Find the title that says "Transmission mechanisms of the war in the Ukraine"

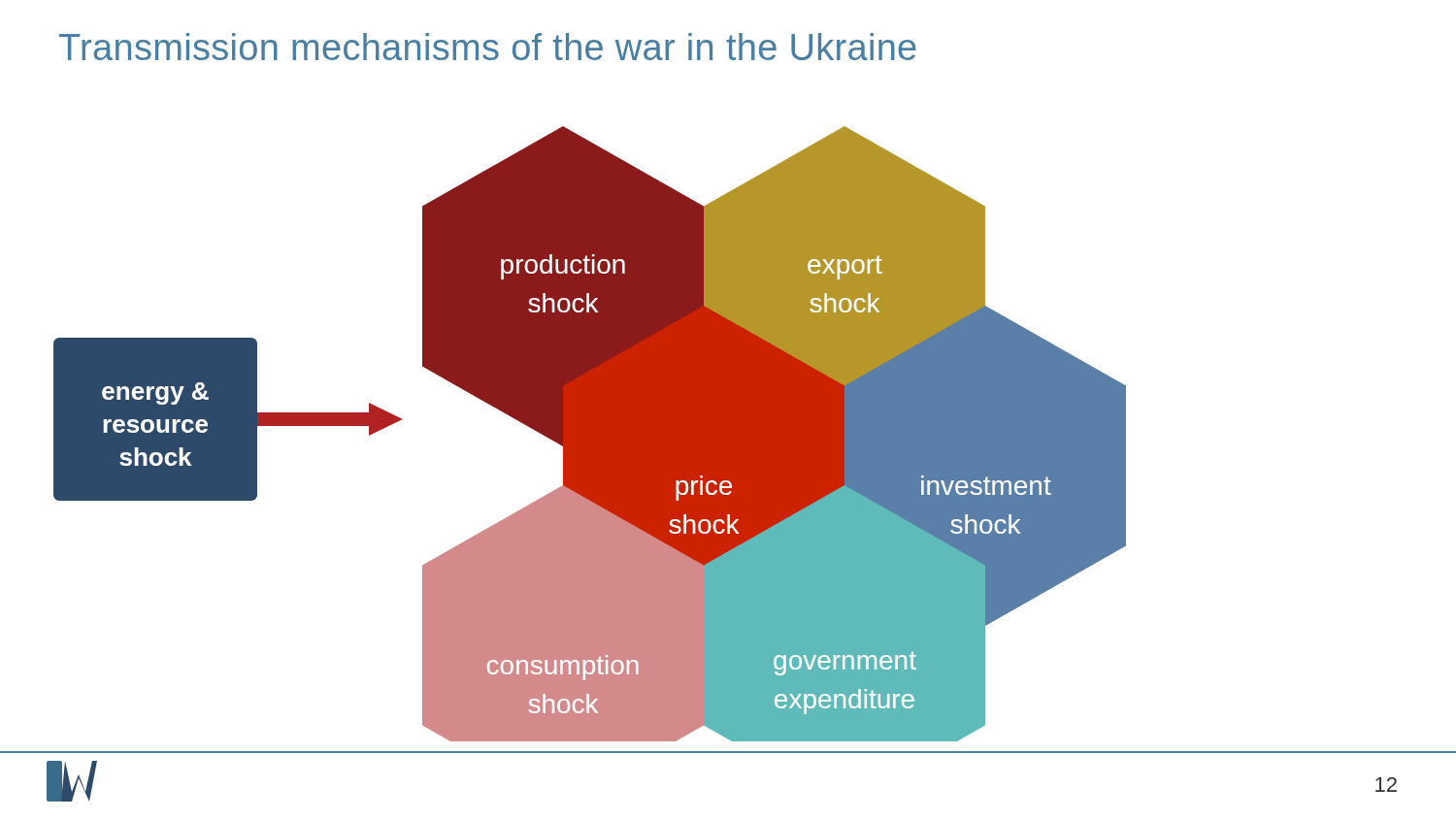pyautogui.click(x=488, y=48)
